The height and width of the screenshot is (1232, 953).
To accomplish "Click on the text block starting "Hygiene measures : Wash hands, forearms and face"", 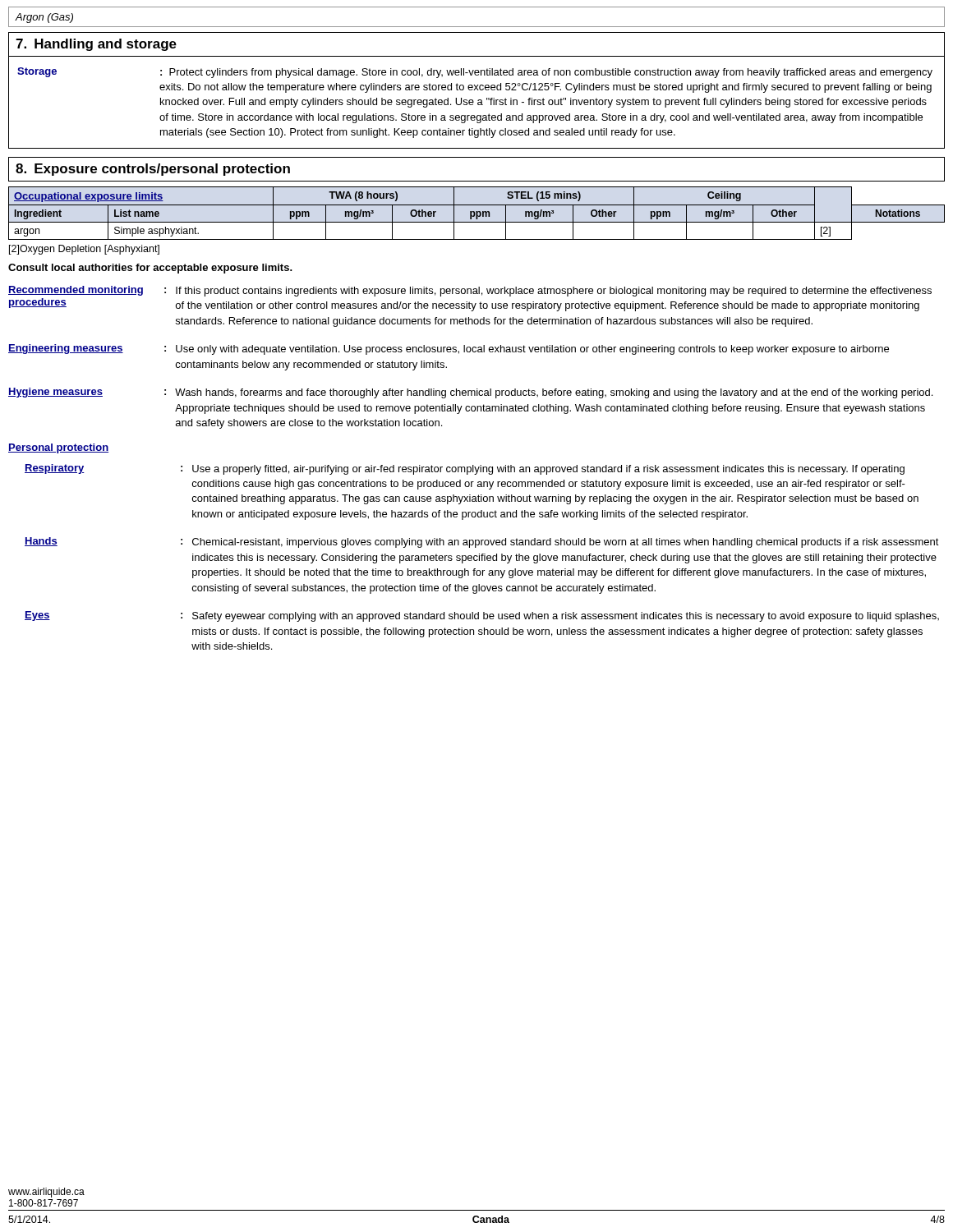I will [476, 408].
